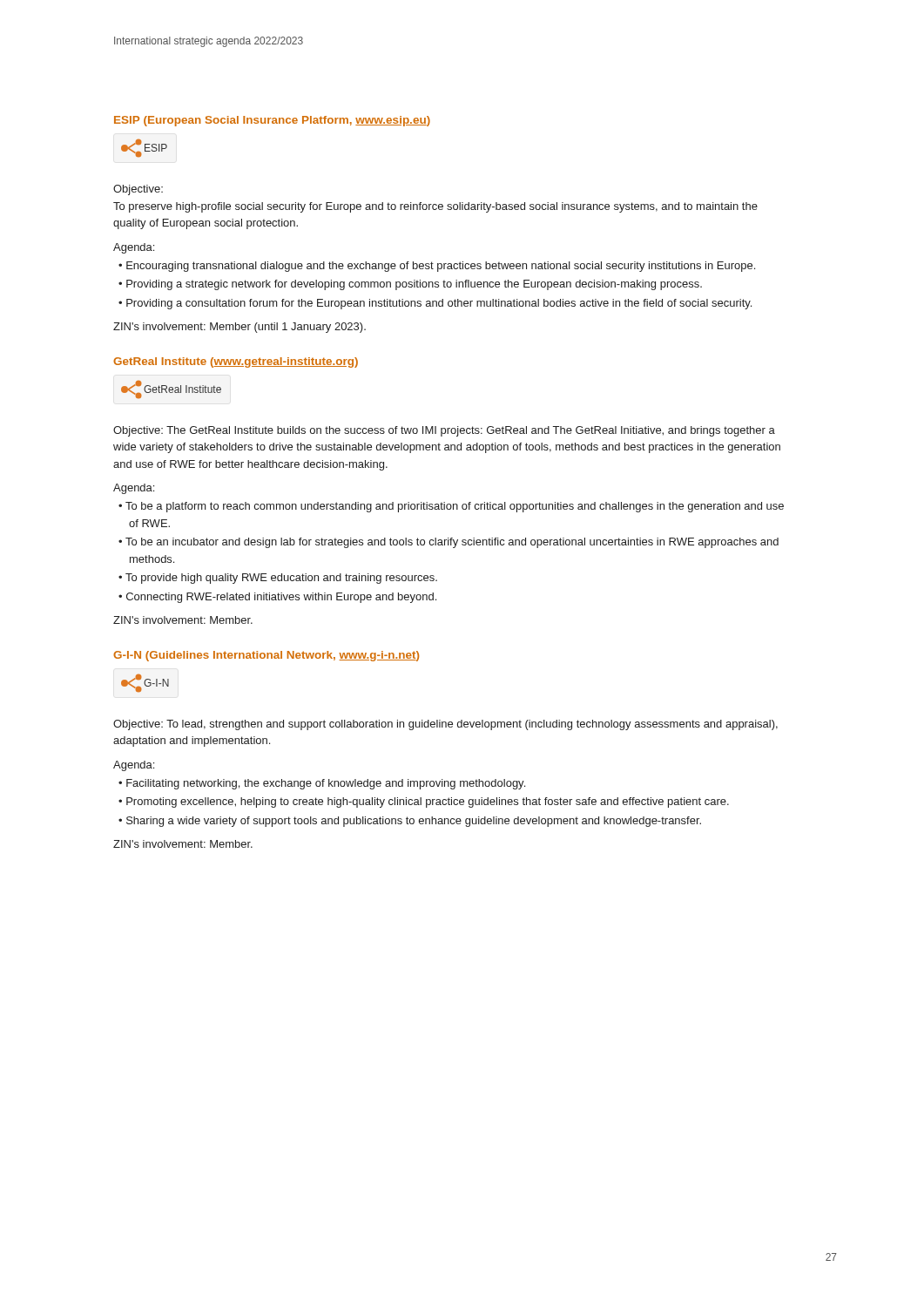Find the text block containing "Objective: The GetReal Institute builds on the success"
The width and height of the screenshot is (924, 1307).
coord(447,447)
